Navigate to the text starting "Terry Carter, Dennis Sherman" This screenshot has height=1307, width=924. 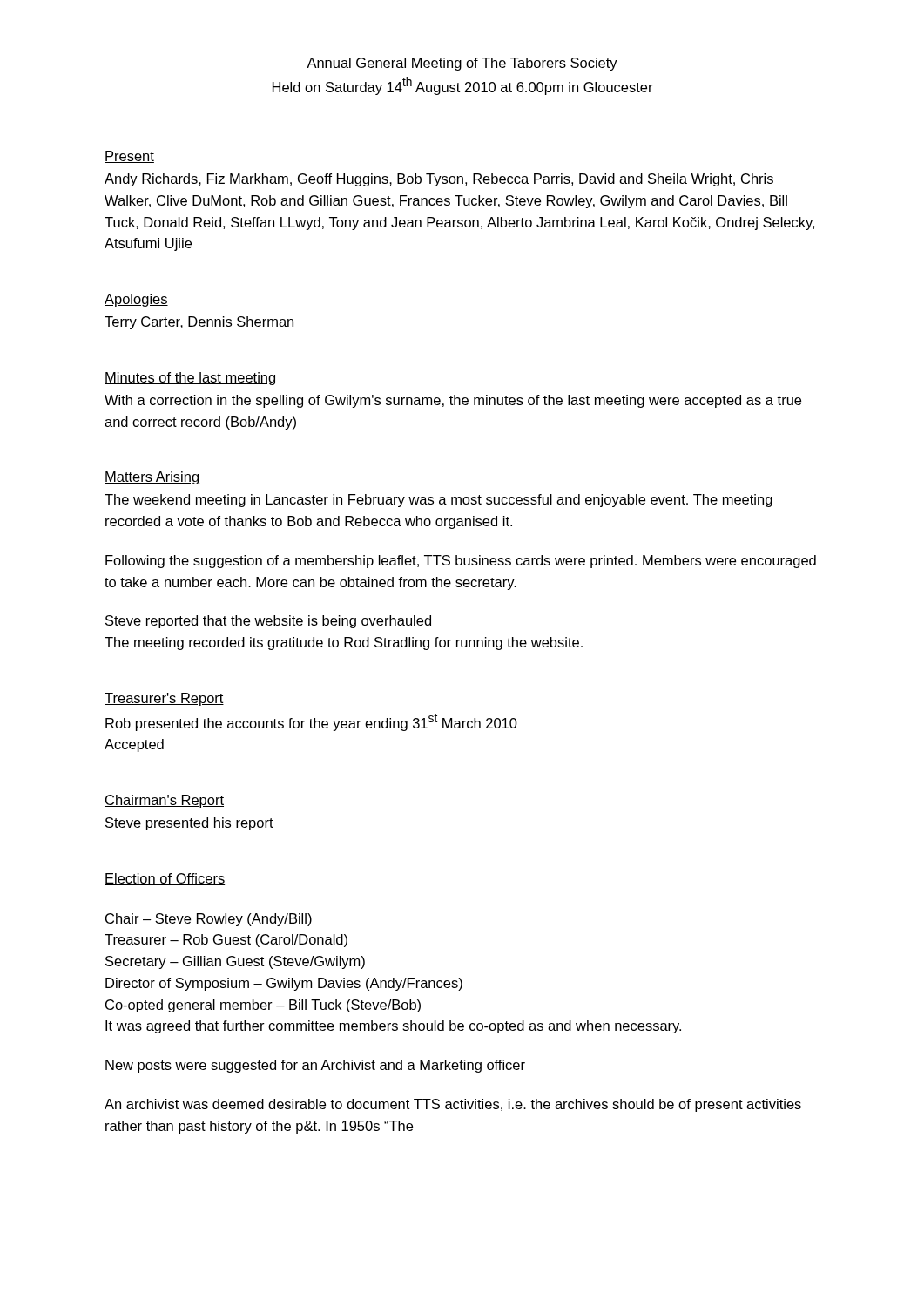point(200,322)
